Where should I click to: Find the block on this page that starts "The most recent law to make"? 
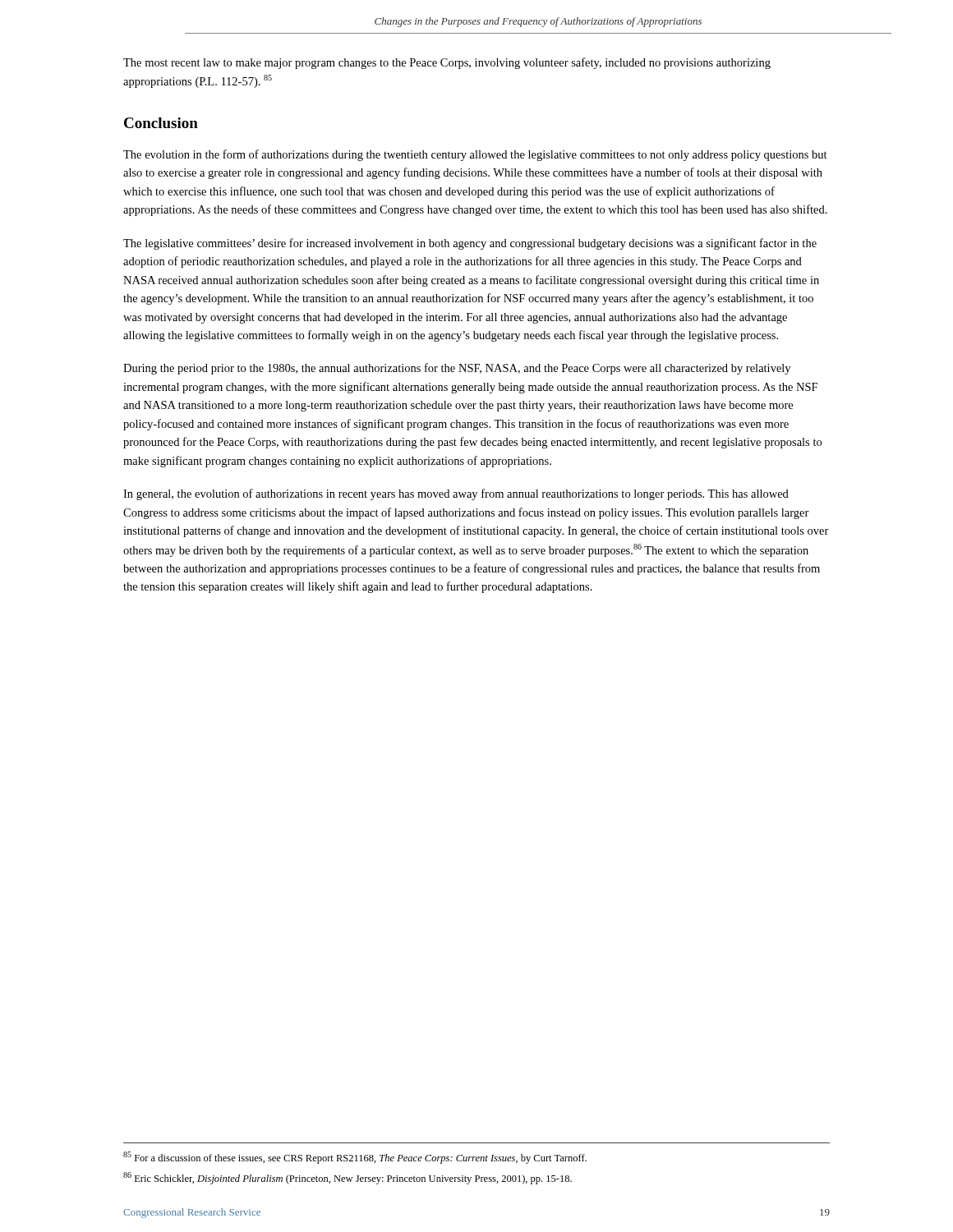447,72
